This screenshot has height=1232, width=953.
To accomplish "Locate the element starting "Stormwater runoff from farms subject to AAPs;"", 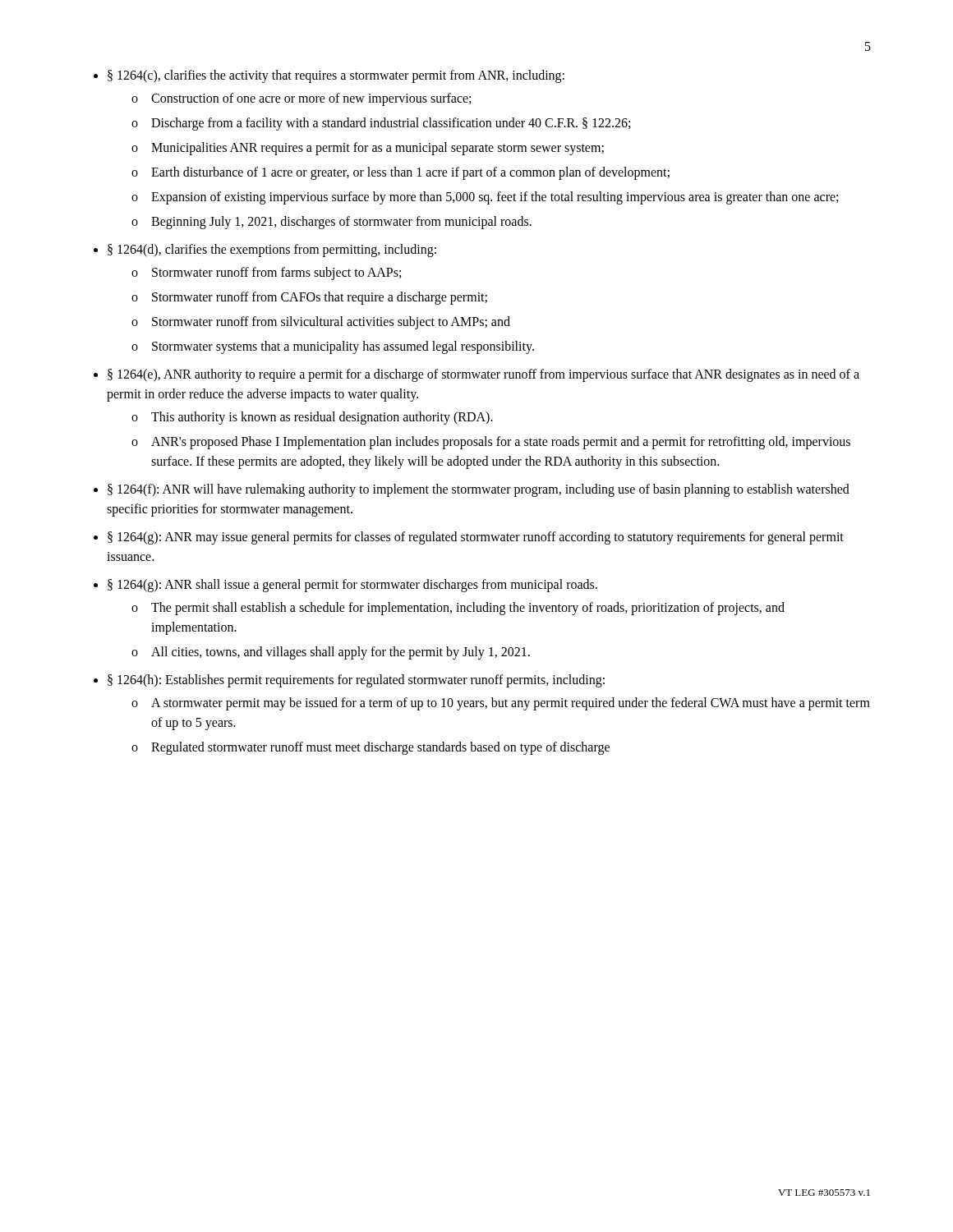I will pos(277,272).
